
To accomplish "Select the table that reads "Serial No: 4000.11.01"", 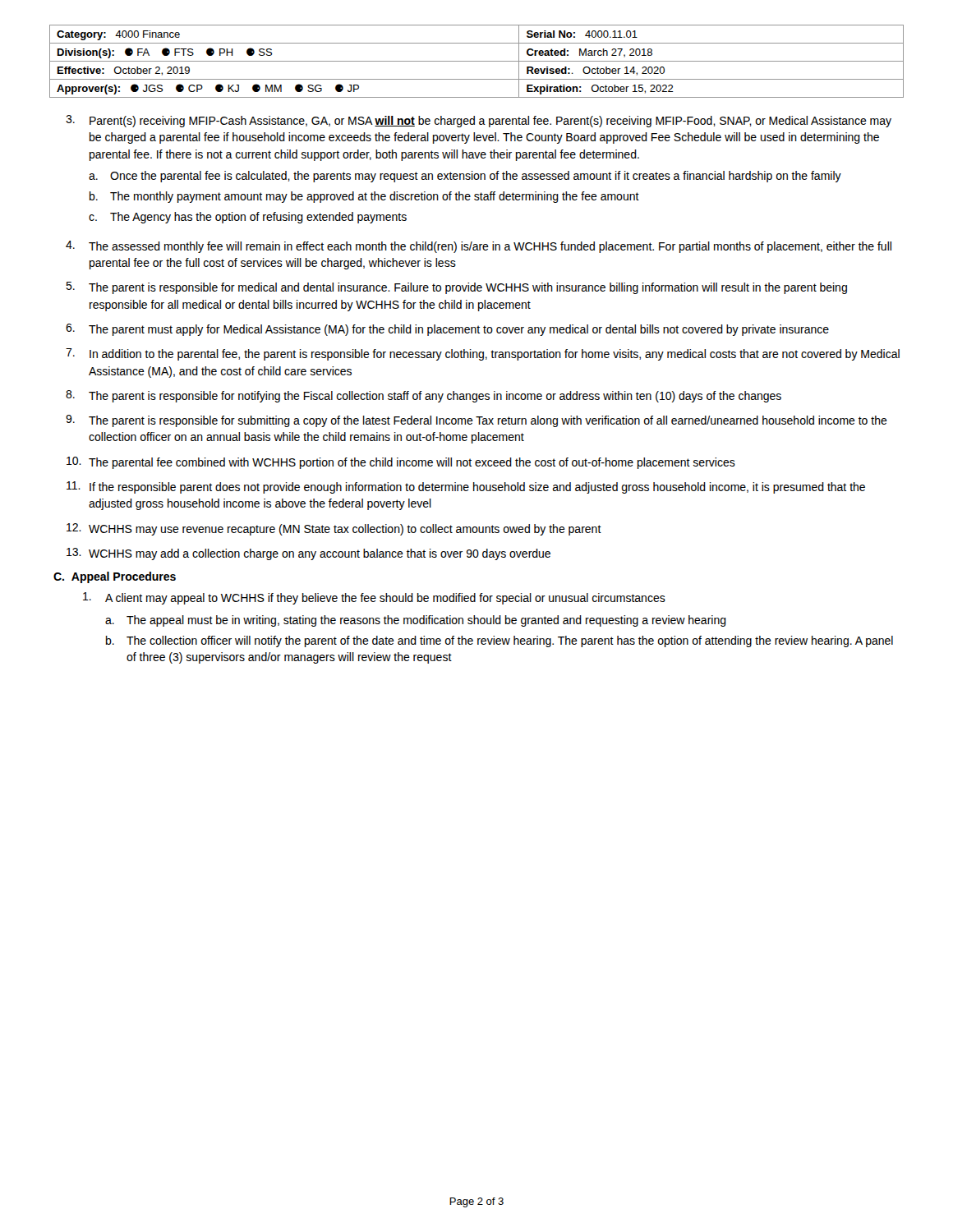I will 476,61.
